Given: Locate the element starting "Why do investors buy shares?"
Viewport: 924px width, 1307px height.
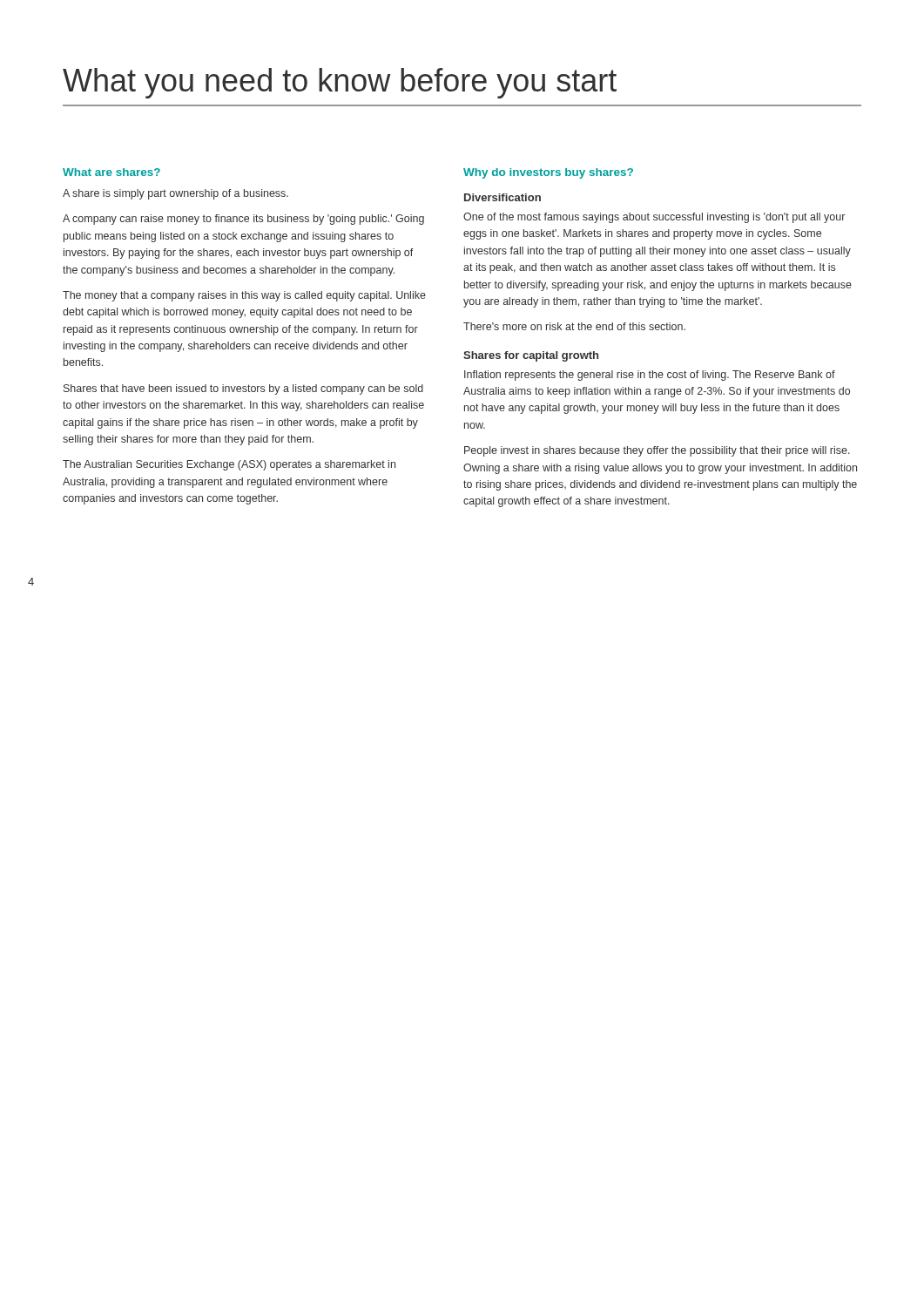Looking at the screenshot, I should pyautogui.click(x=548, y=173).
